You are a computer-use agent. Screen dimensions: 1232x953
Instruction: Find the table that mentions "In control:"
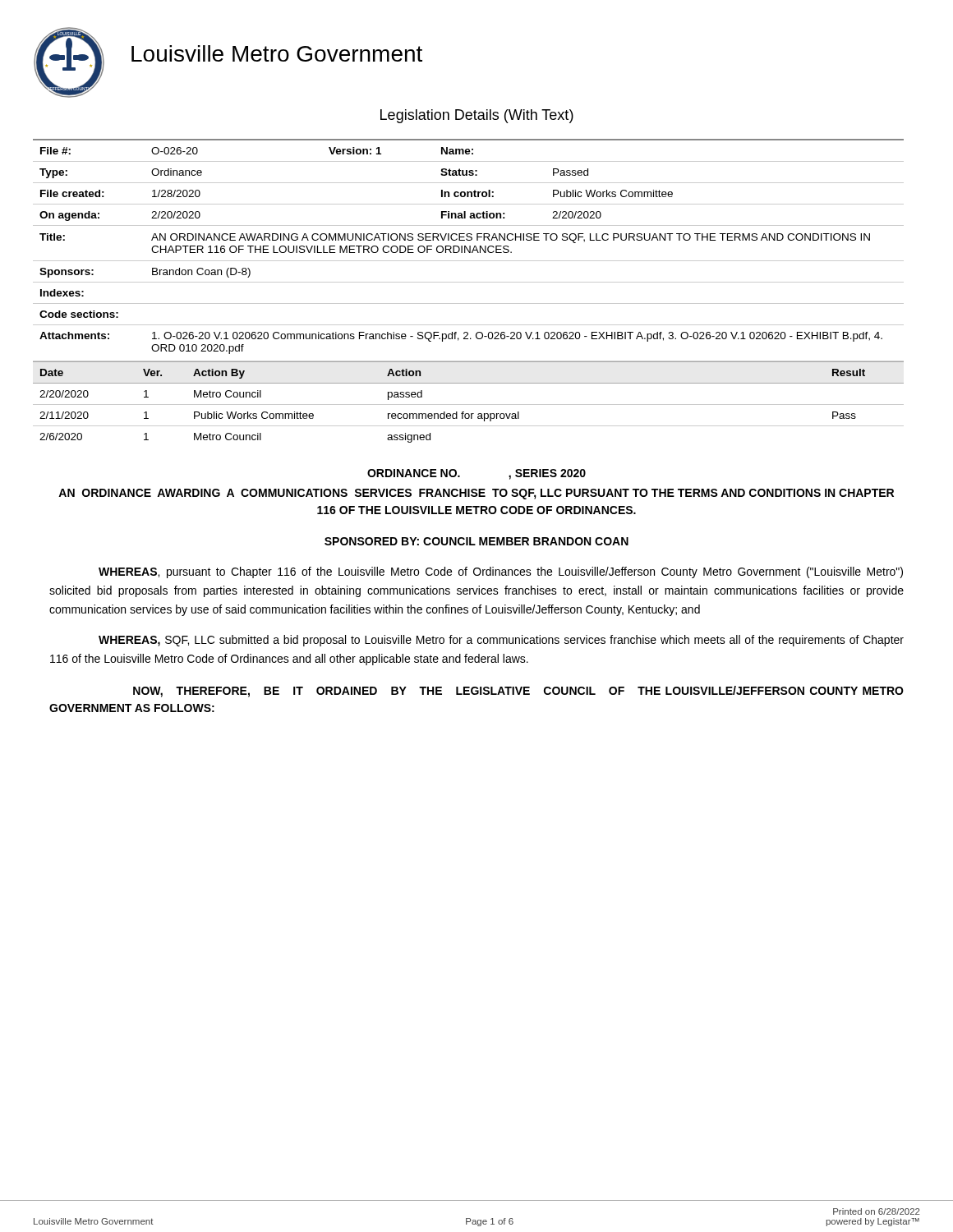click(468, 250)
